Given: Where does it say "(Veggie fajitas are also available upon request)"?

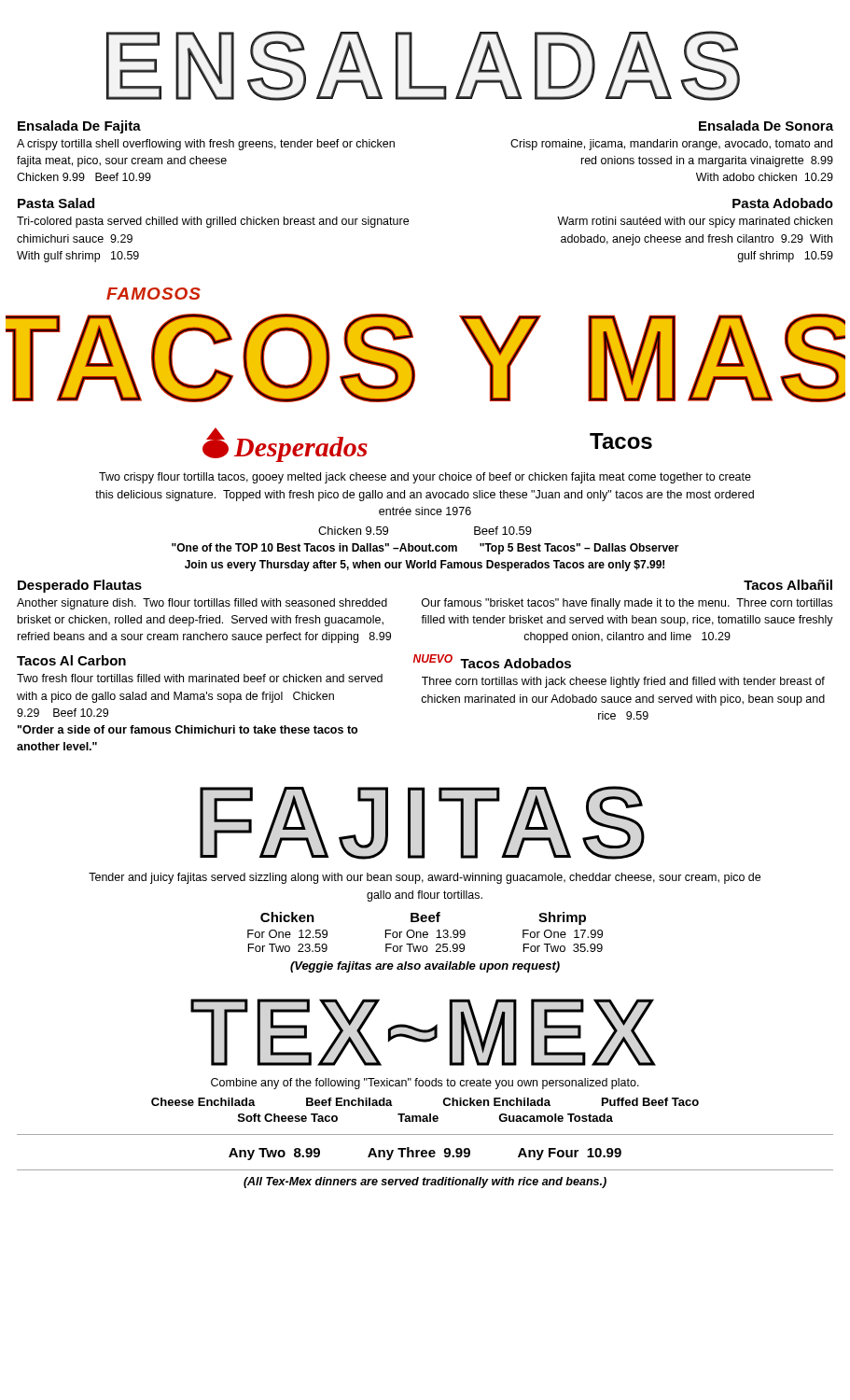Looking at the screenshot, I should pyautogui.click(x=425, y=965).
